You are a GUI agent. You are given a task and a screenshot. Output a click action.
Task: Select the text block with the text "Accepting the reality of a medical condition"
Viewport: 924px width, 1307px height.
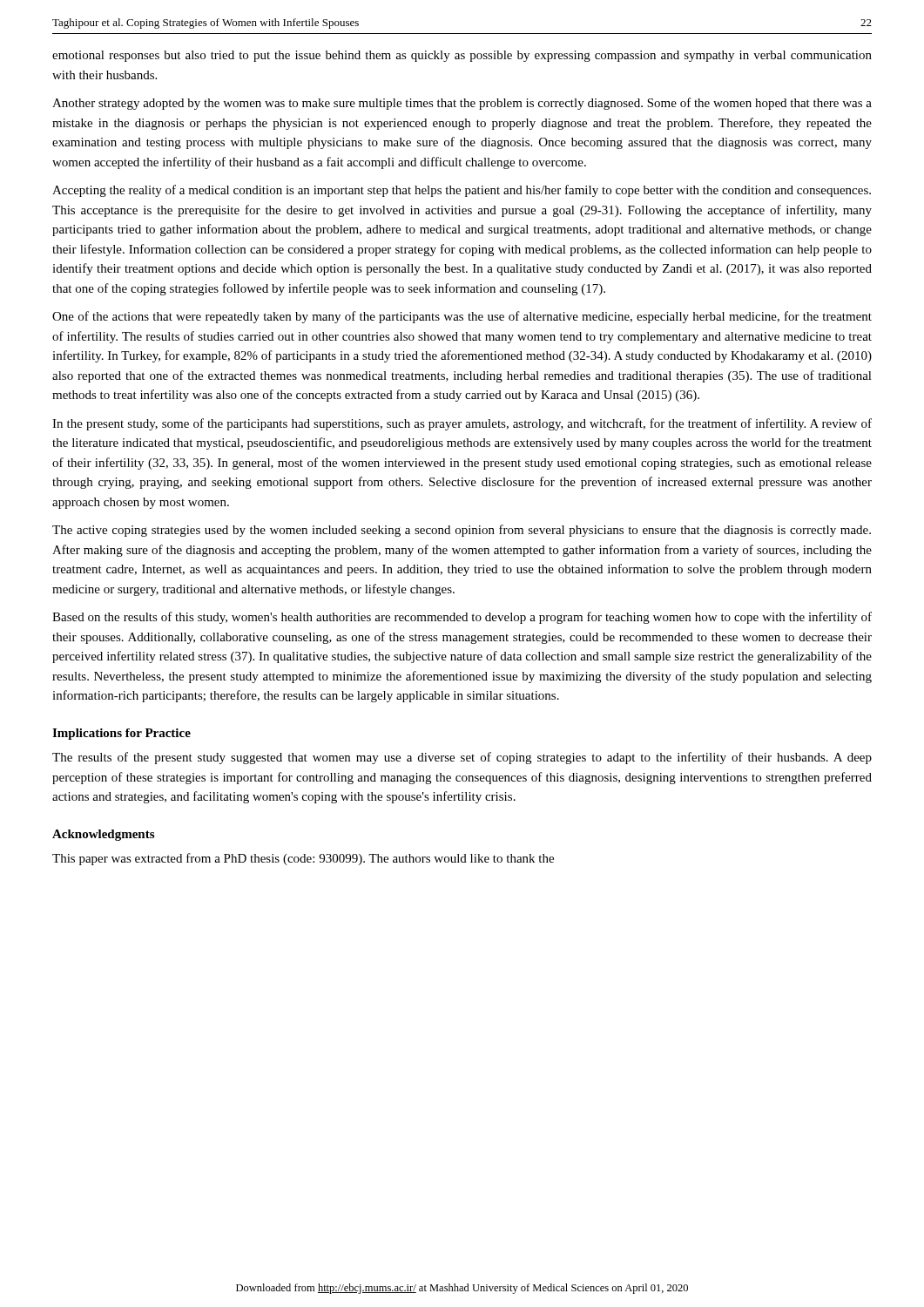[x=462, y=239]
